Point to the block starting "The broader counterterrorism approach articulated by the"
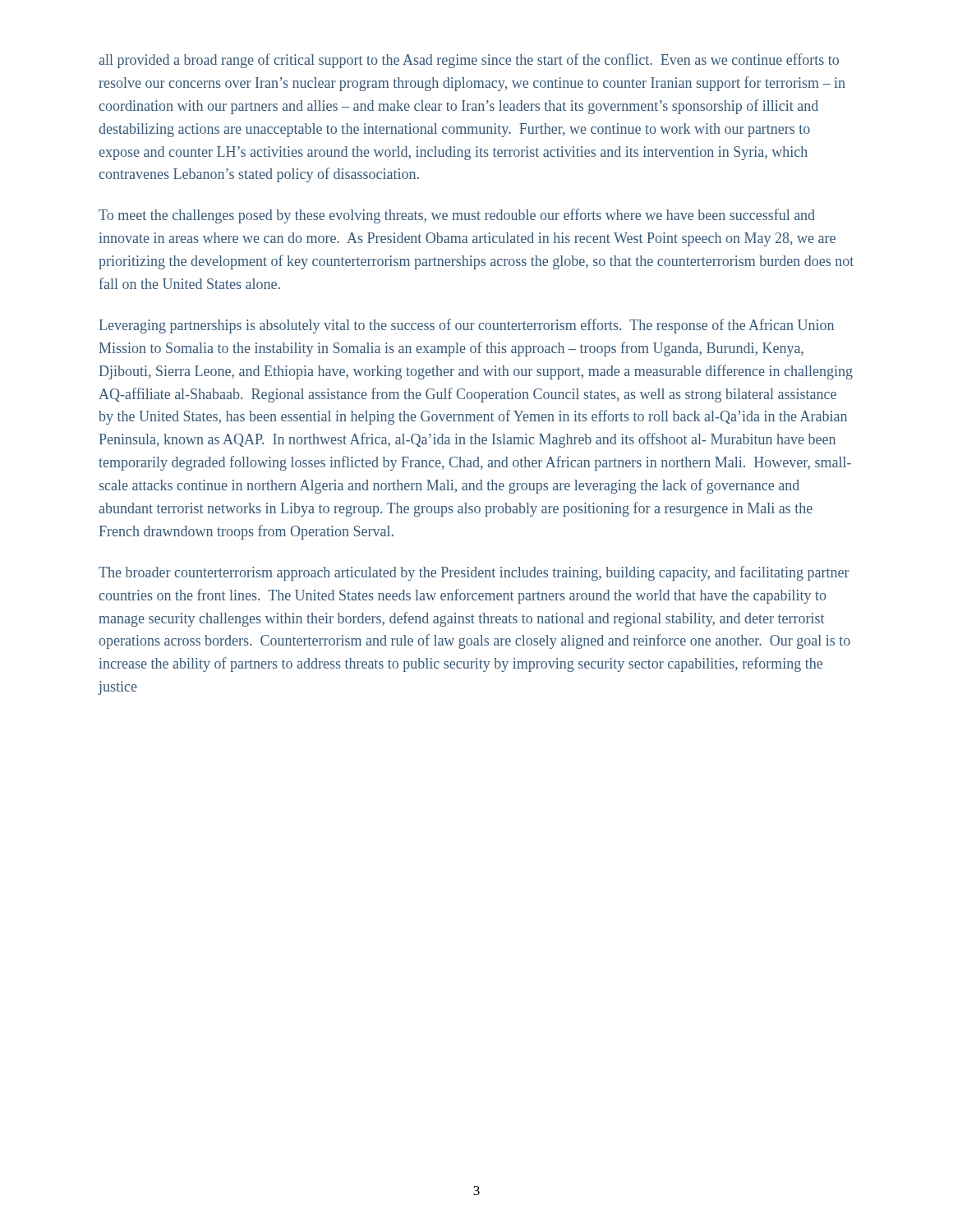 click(x=474, y=630)
